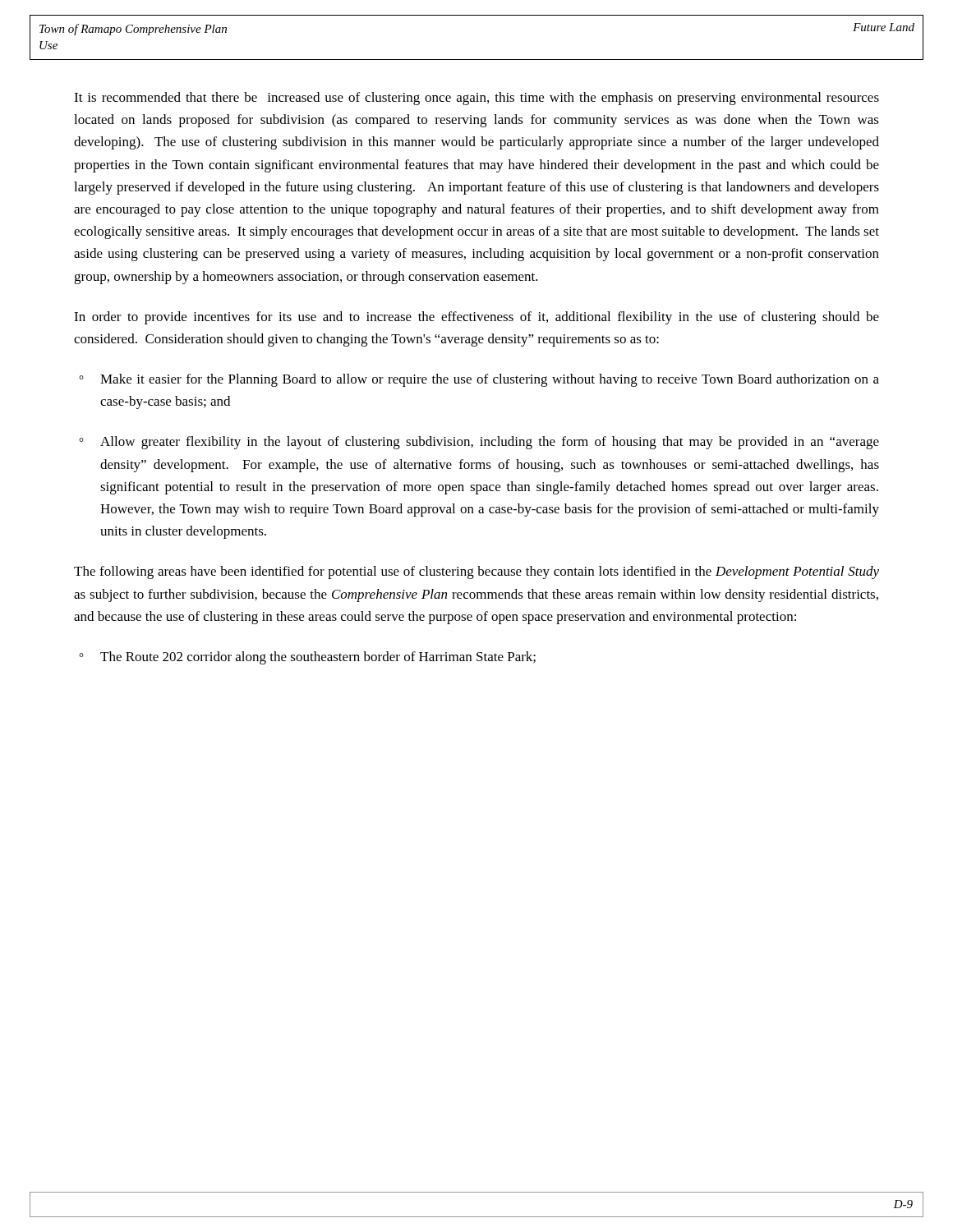Find the block on this page that starts "° Allow greater flexibility"
Image resolution: width=953 pixels, height=1232 pixels.
point(476,487)
